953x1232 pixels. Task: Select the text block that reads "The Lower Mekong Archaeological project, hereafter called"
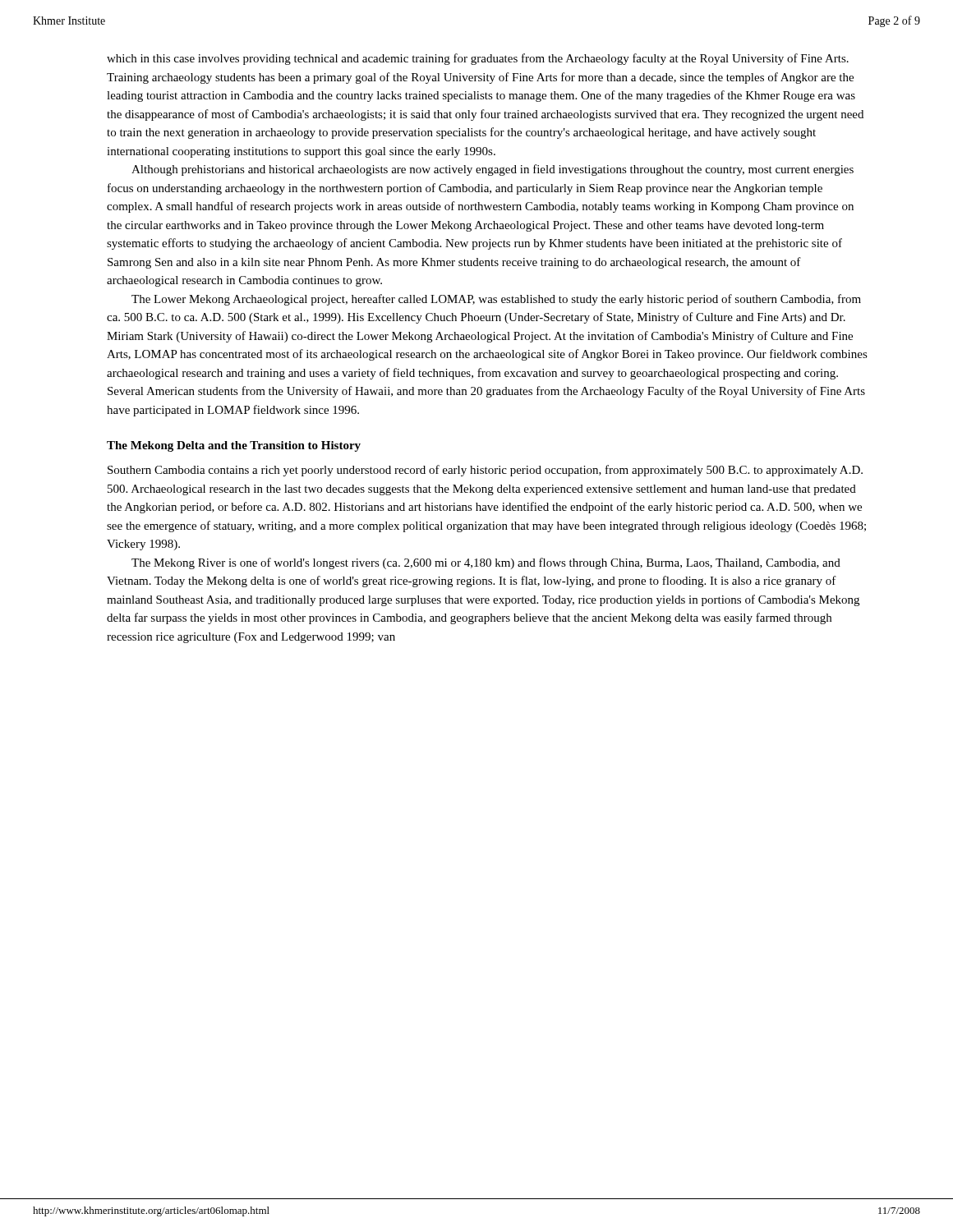point(489,354)
